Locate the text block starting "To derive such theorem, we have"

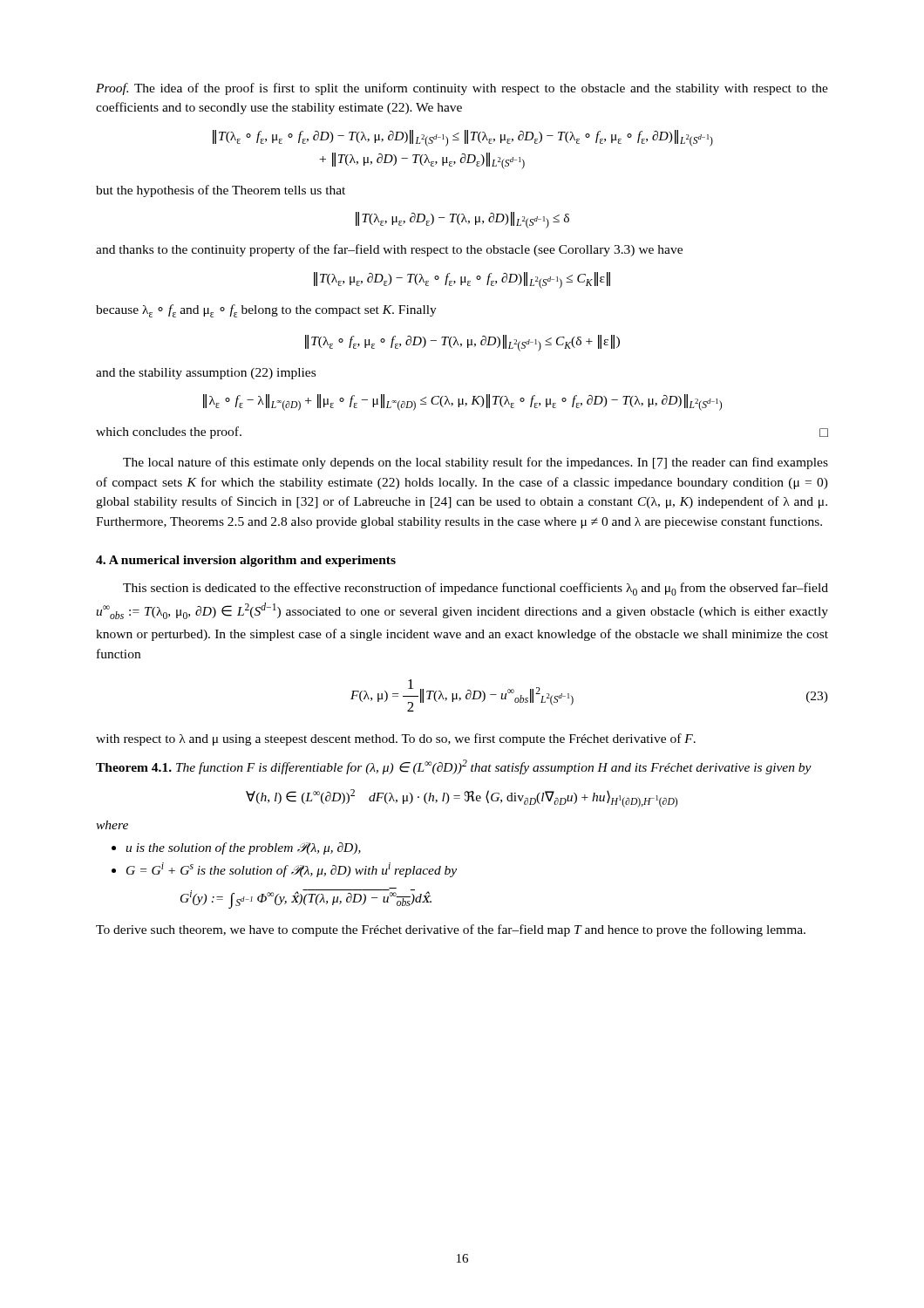click(x=451, y=929)
